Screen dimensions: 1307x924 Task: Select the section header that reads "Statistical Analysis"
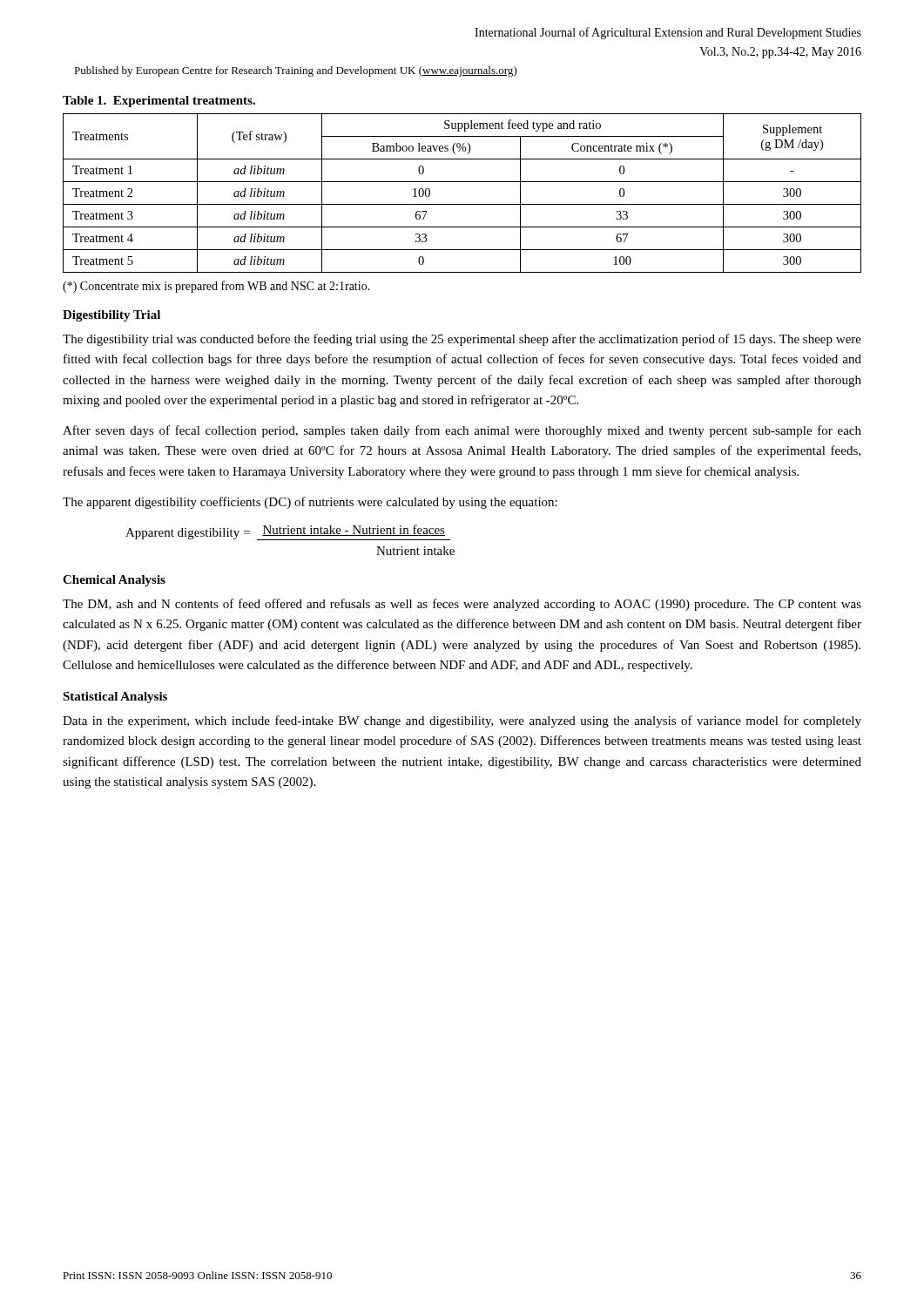coord(115,696)
